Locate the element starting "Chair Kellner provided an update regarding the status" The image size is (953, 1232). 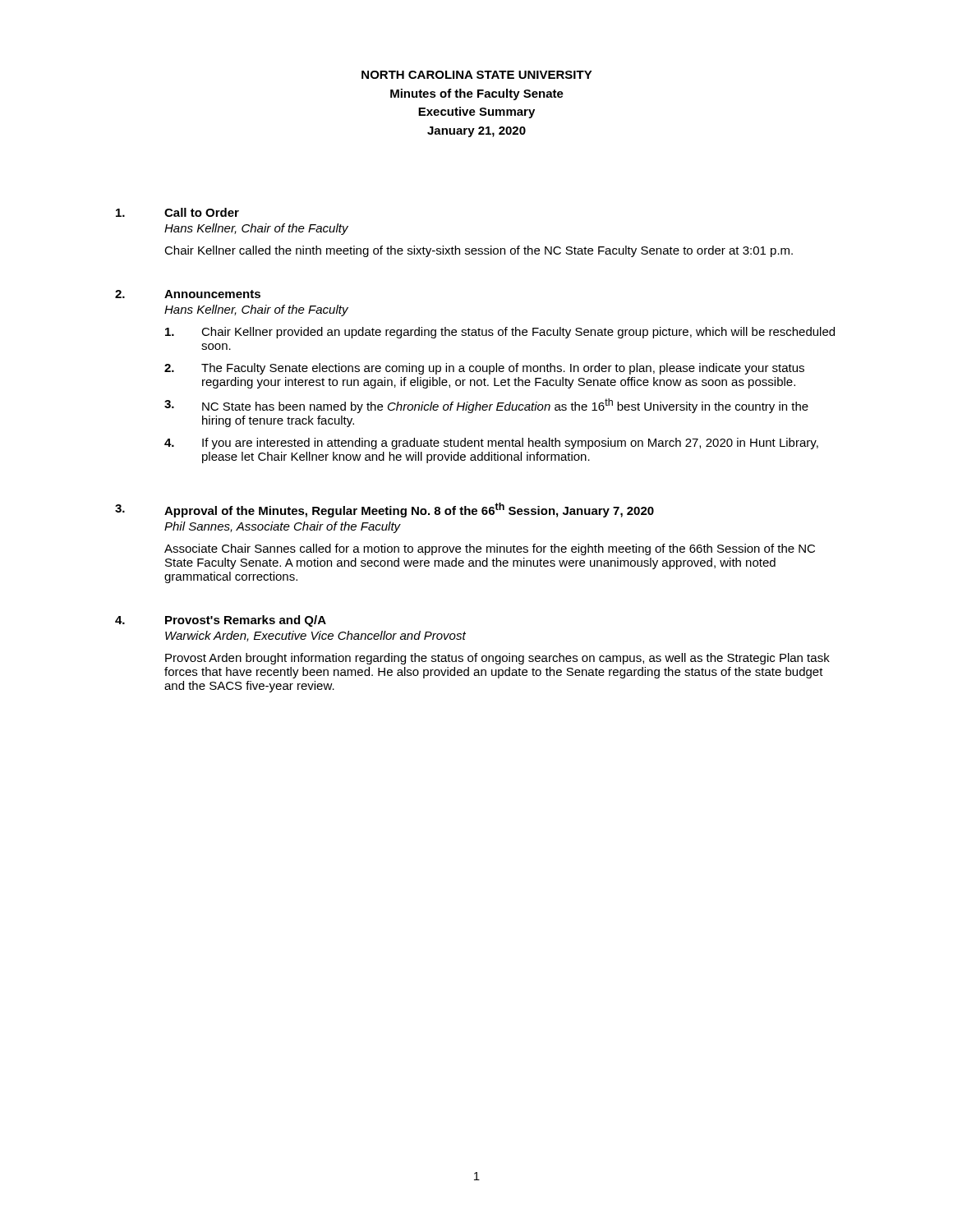click(501, 338)
